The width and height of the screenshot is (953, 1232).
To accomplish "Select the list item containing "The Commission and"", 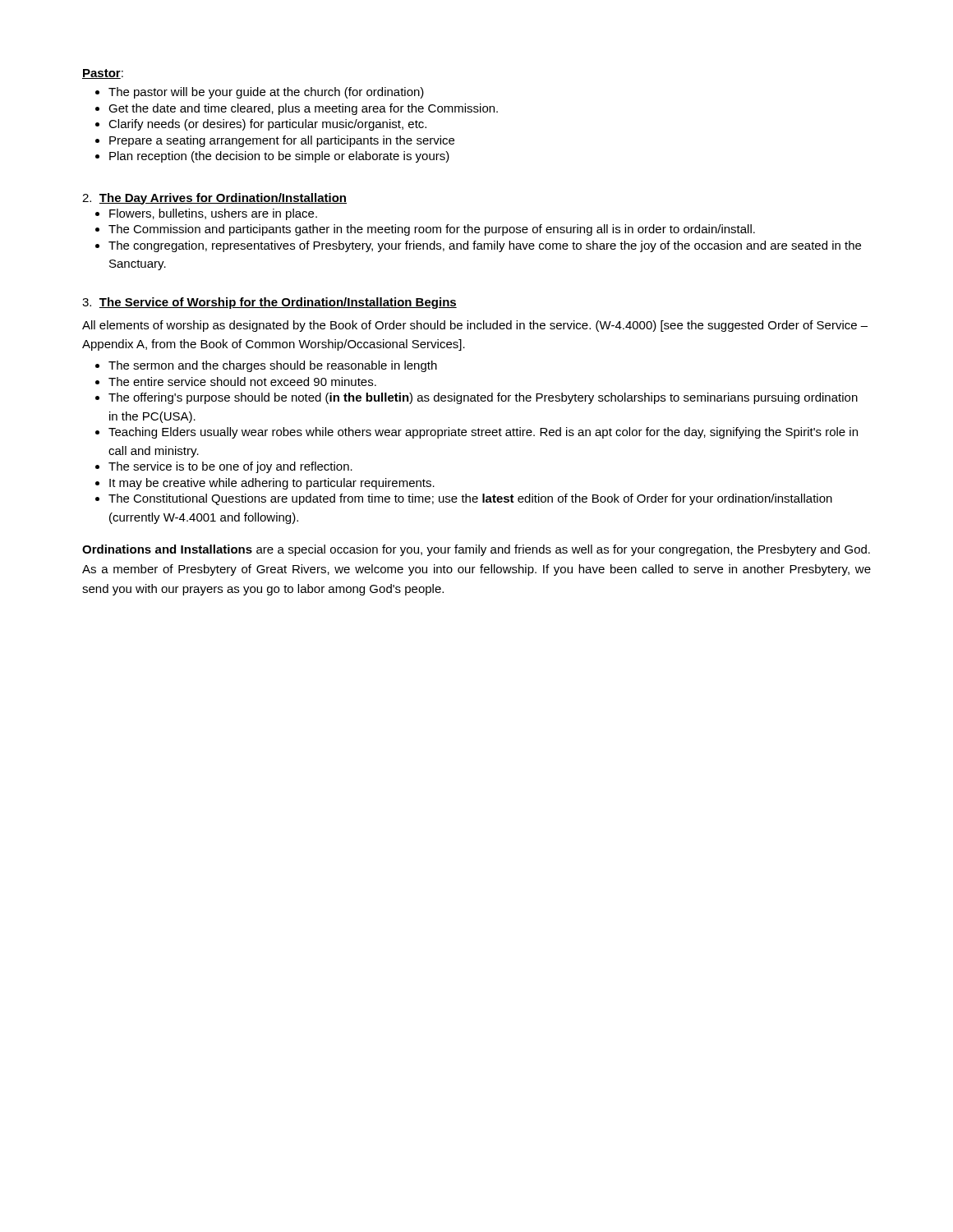I will (476, 229).
